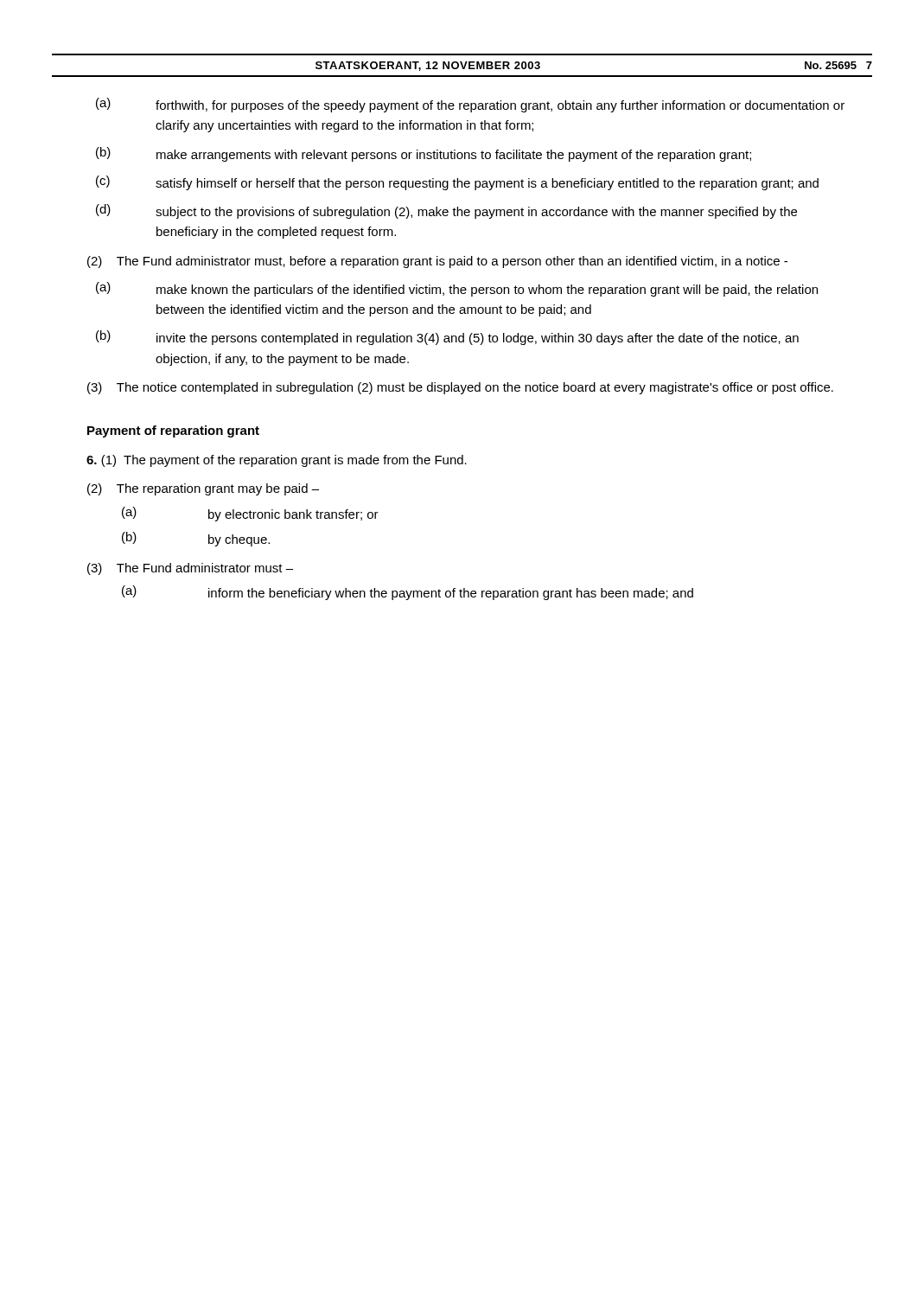Locate the list item that reads "(a) by electronic bank transfer; or"

point(250,514)
